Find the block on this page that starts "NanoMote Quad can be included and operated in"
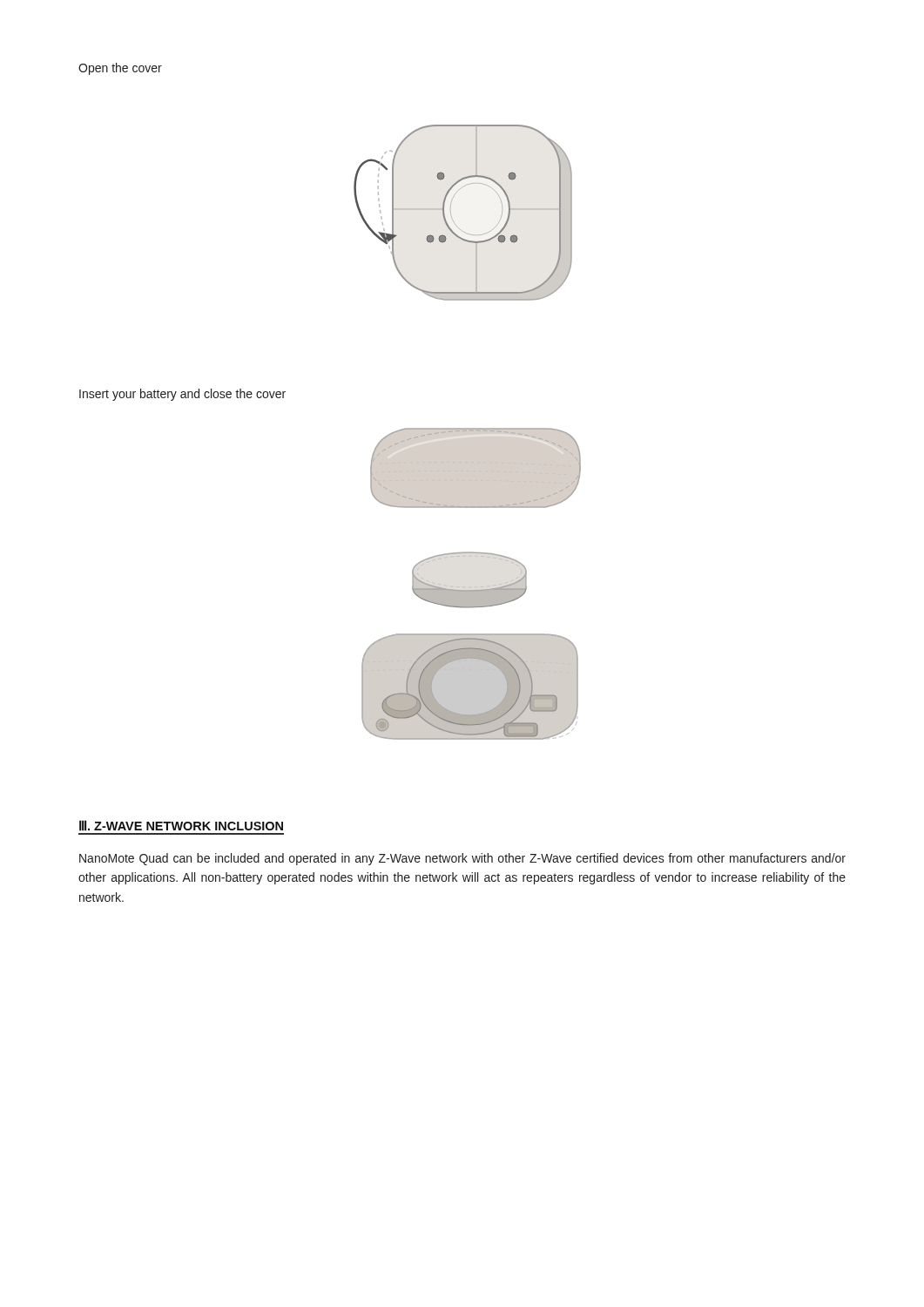 click(462, 878)
